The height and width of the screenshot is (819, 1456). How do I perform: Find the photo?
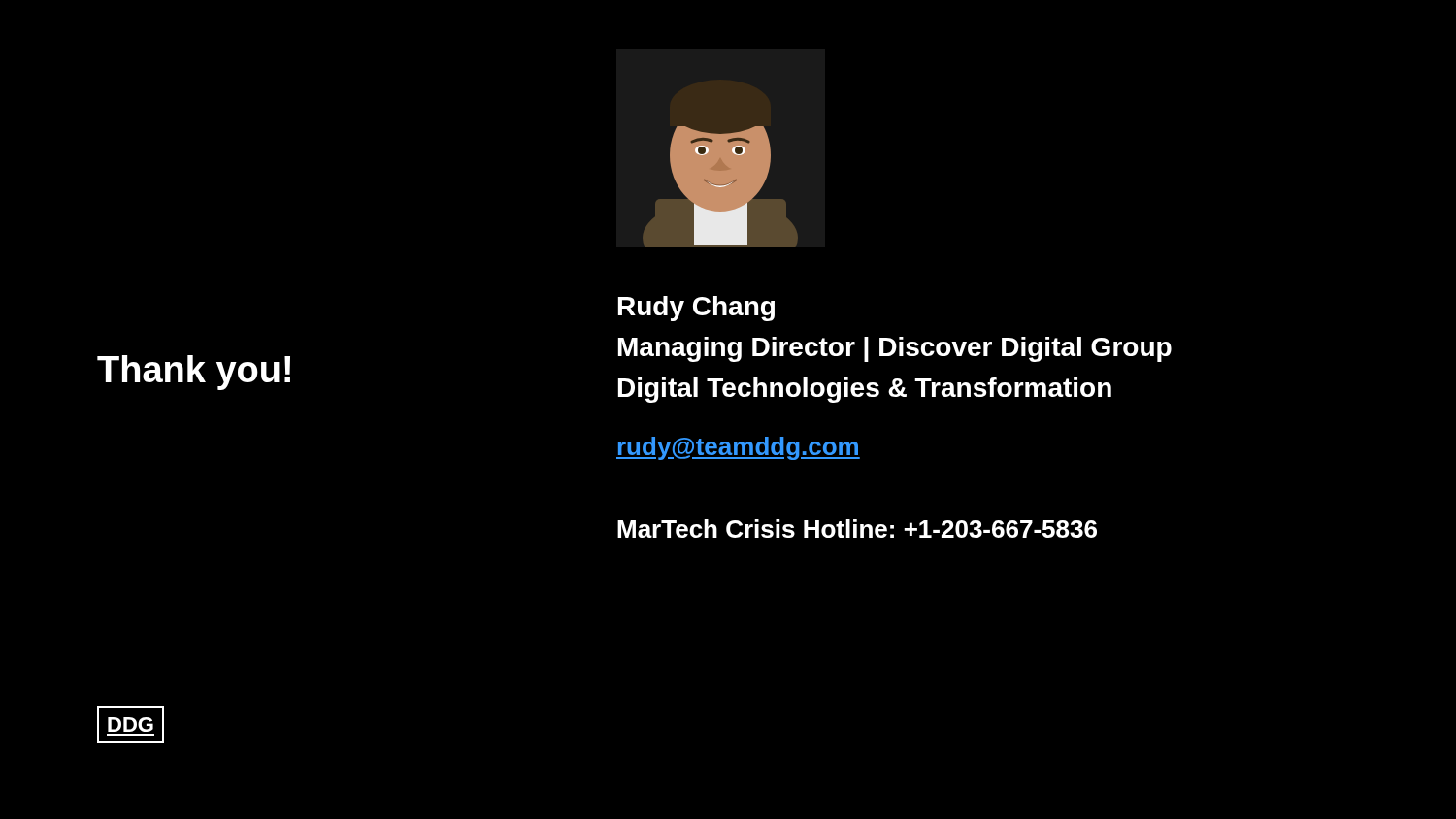[x=721, y=148]
